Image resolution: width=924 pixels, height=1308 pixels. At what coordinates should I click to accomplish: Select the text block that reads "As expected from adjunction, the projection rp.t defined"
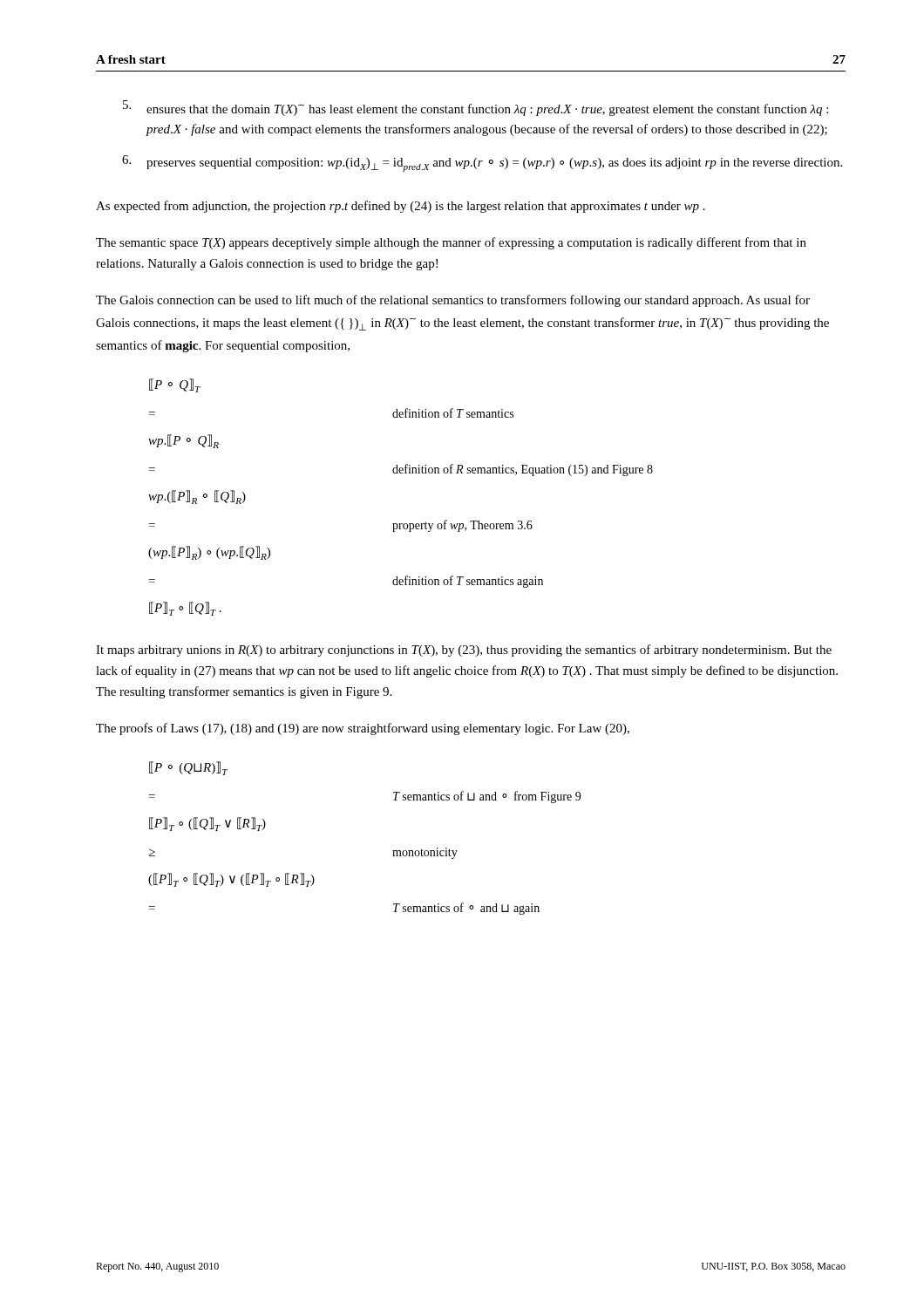click(401, 206)
